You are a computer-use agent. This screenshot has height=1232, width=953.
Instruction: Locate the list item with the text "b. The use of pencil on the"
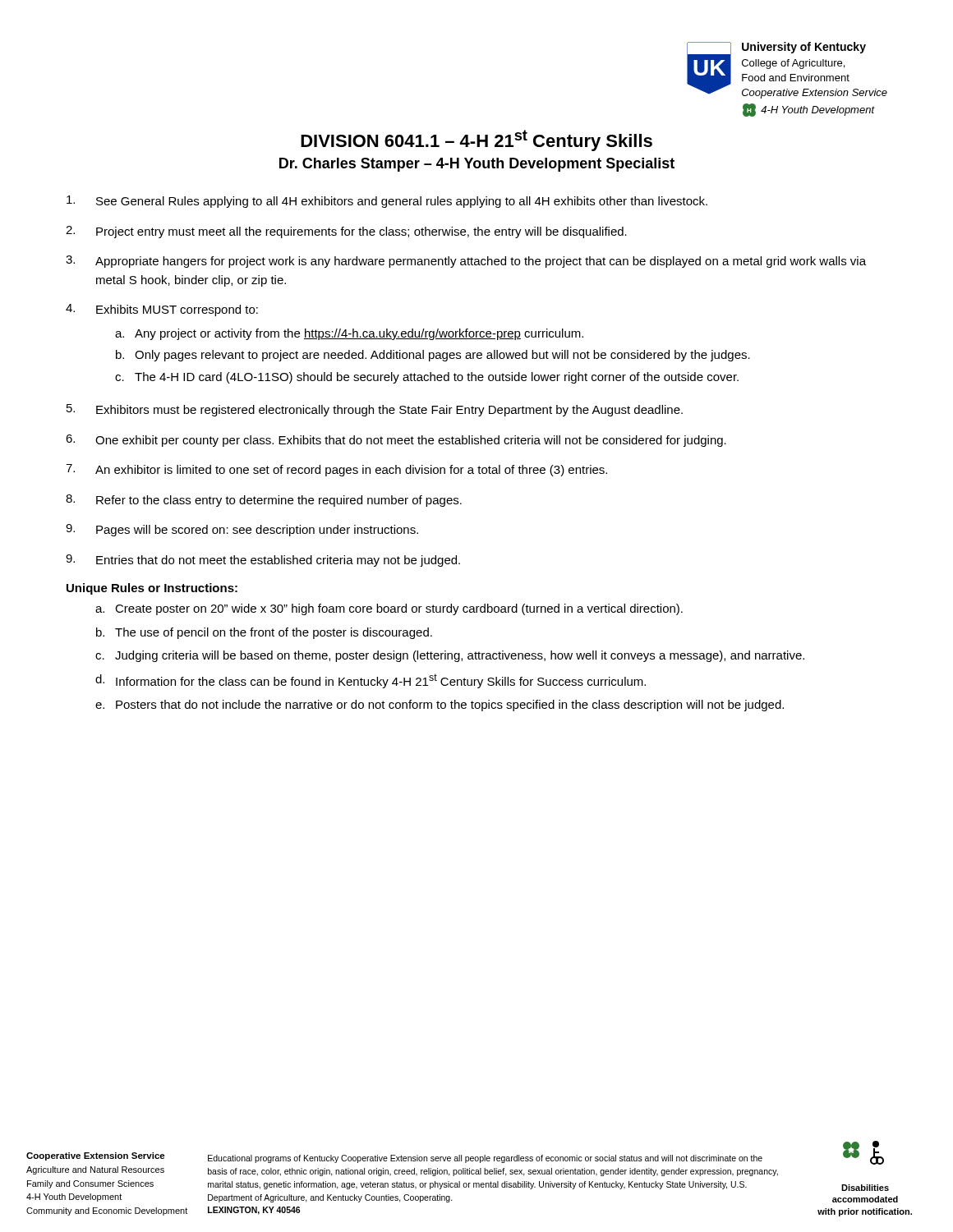click(264, 633)
